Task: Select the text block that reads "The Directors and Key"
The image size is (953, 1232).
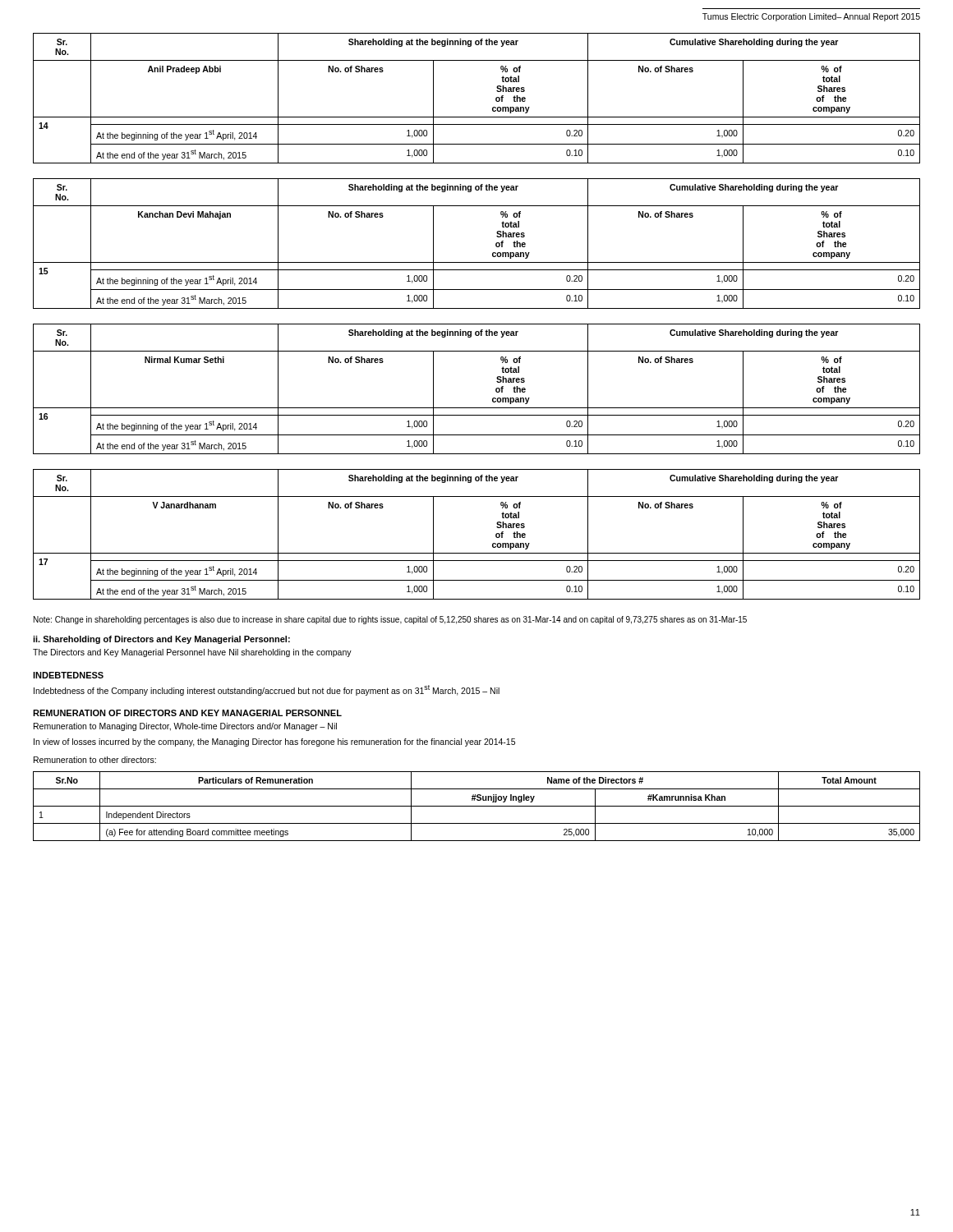Action: (x=192, y=652)
